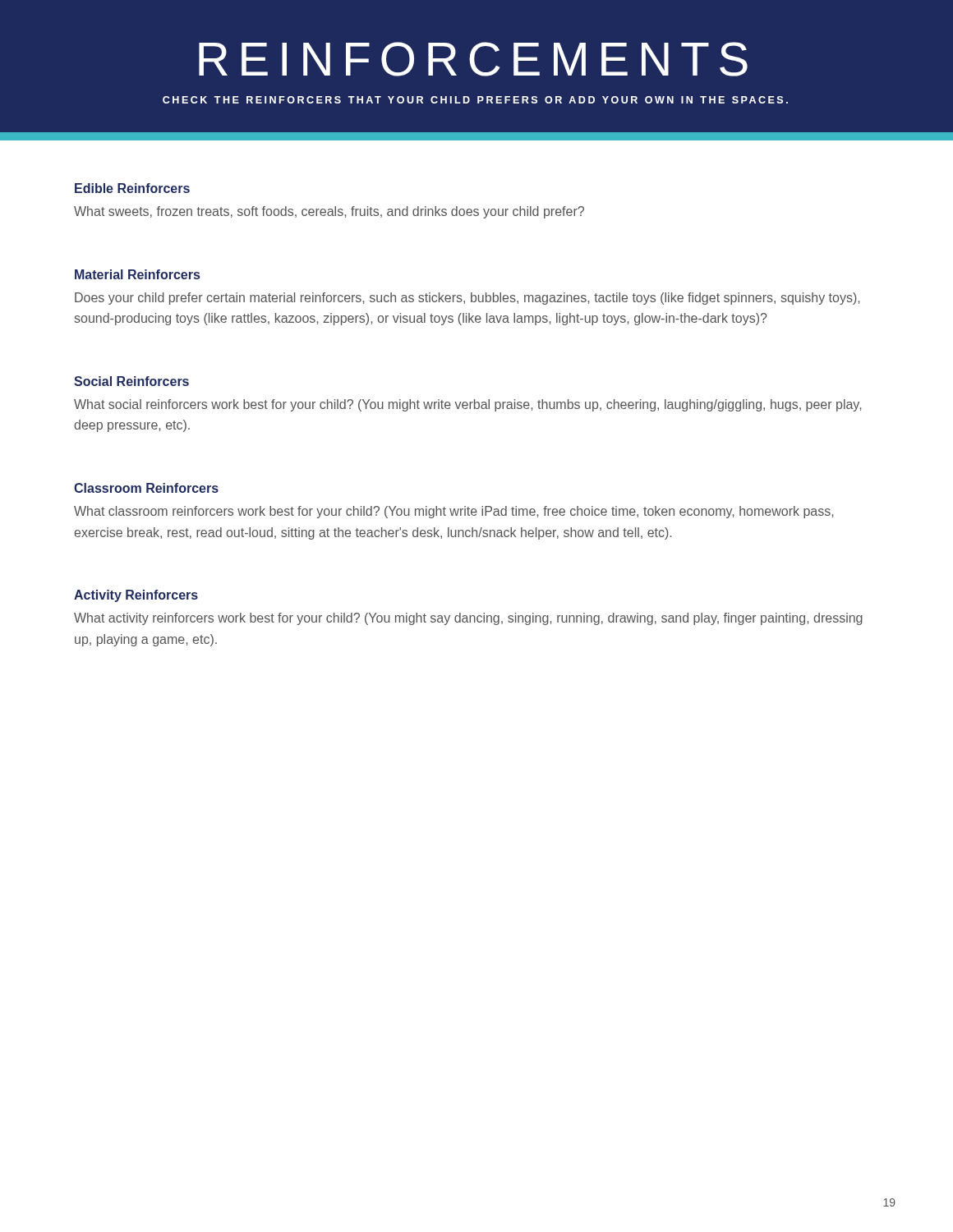953x1232 pixels.
Task: Click on the text block starting "What social reinforcers work"
Action: 468,415
